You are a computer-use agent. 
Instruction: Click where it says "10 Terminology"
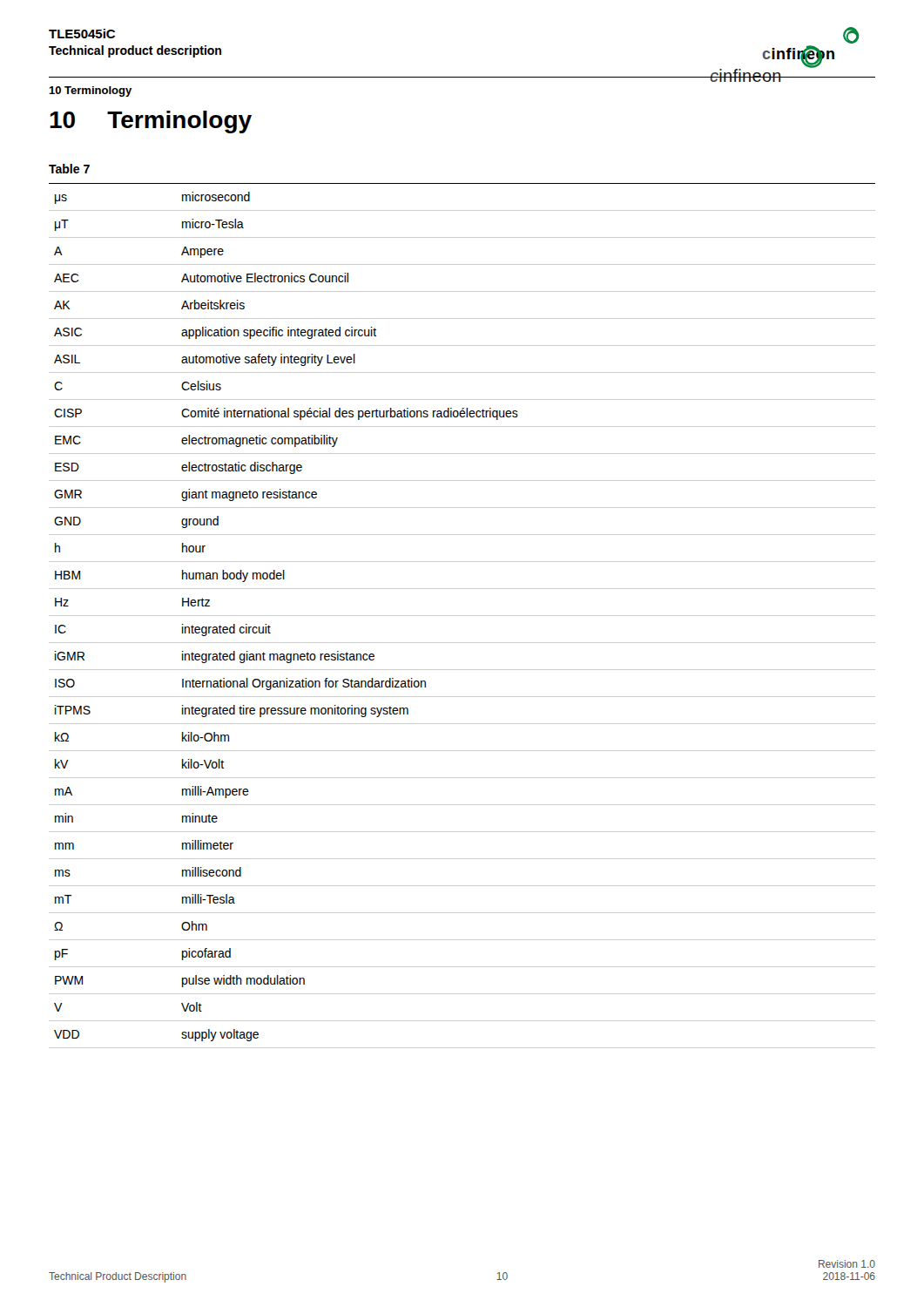(x=90, y=90)
